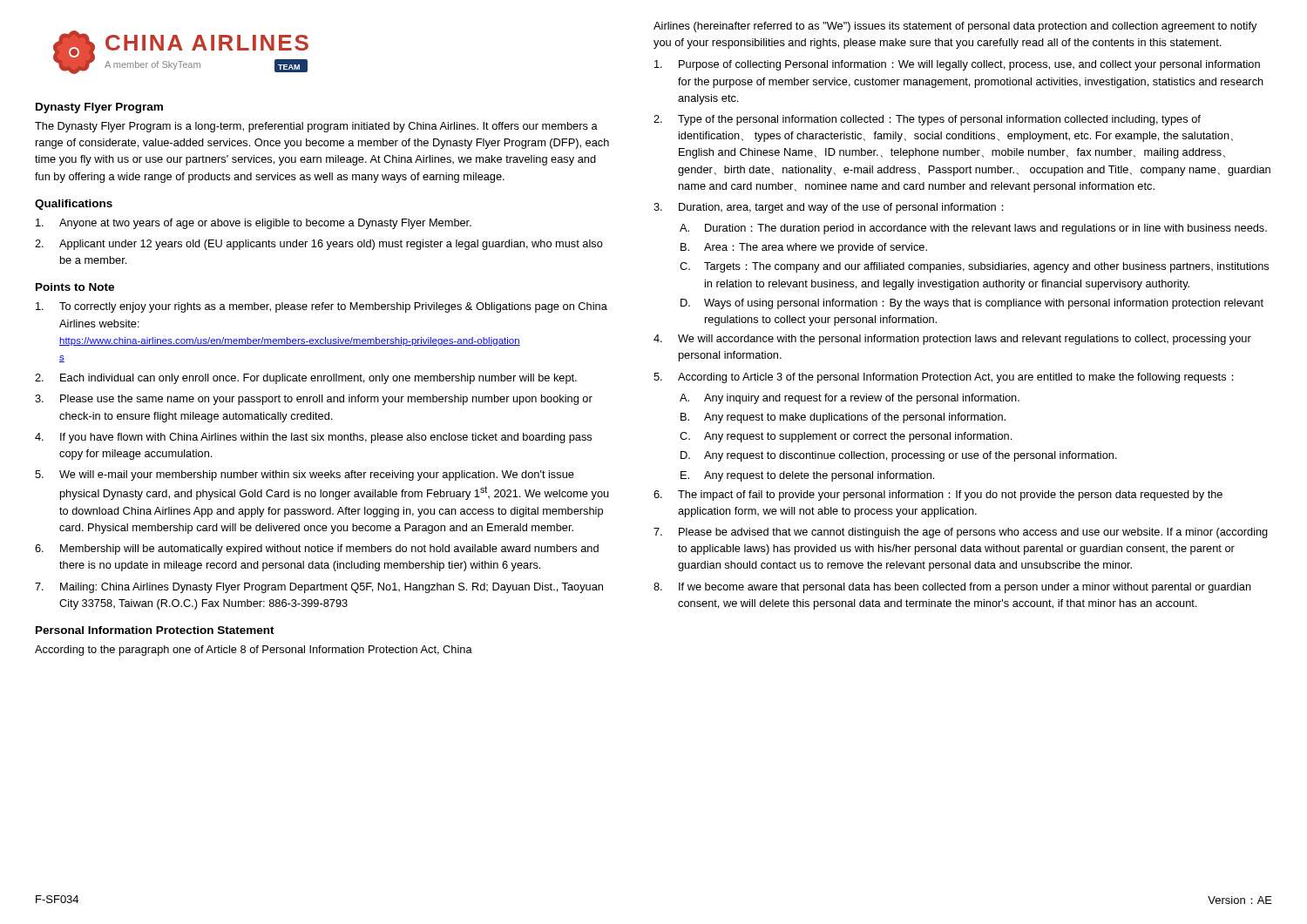The height and width of the screenshot is (924, 1307).
Task: Locate the block of text that opens with "C. Targets：The company and our affiliated"
Action: pyautogui.click(x=976, y=275)
